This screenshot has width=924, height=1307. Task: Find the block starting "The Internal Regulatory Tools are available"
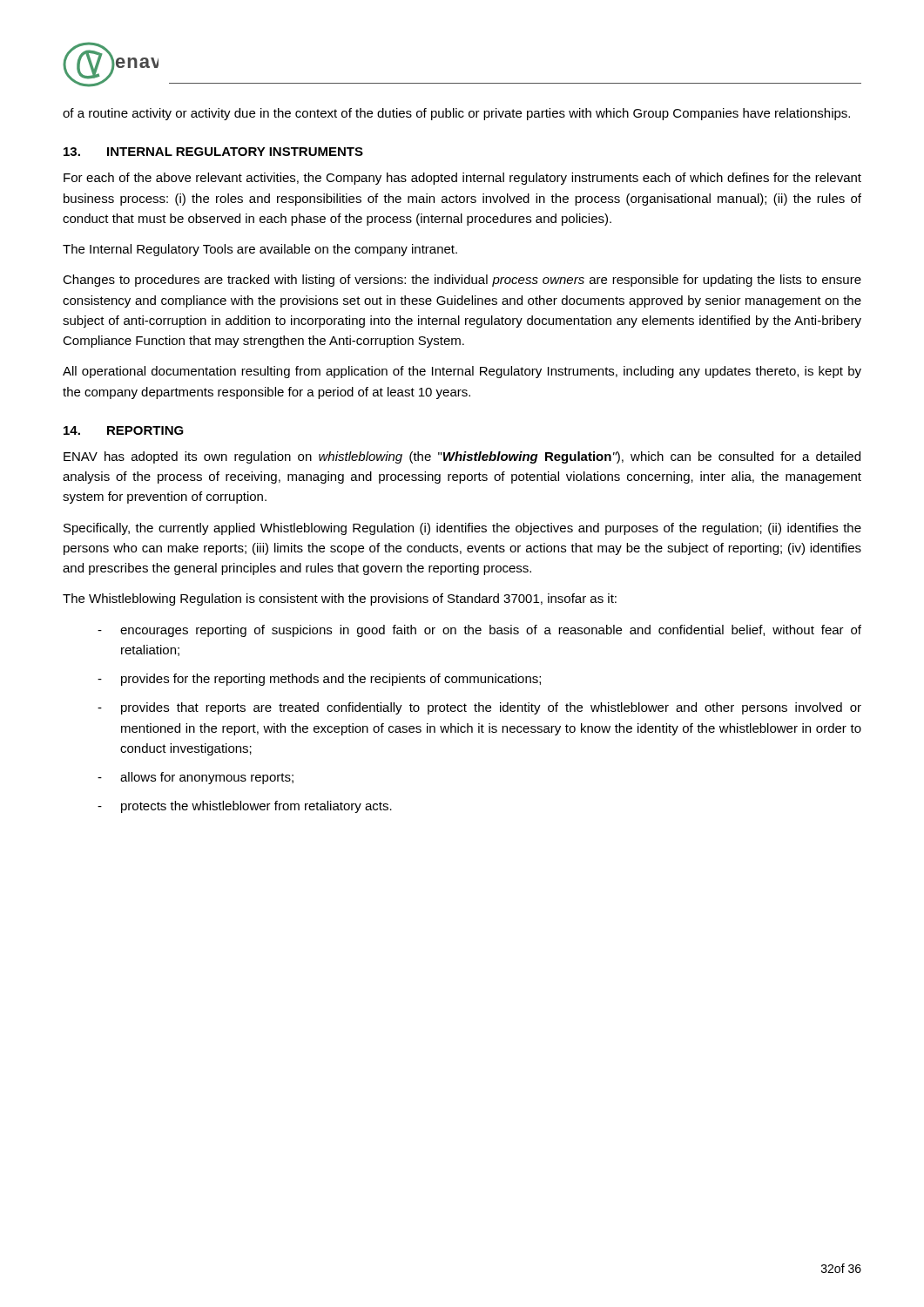[260, 249]
